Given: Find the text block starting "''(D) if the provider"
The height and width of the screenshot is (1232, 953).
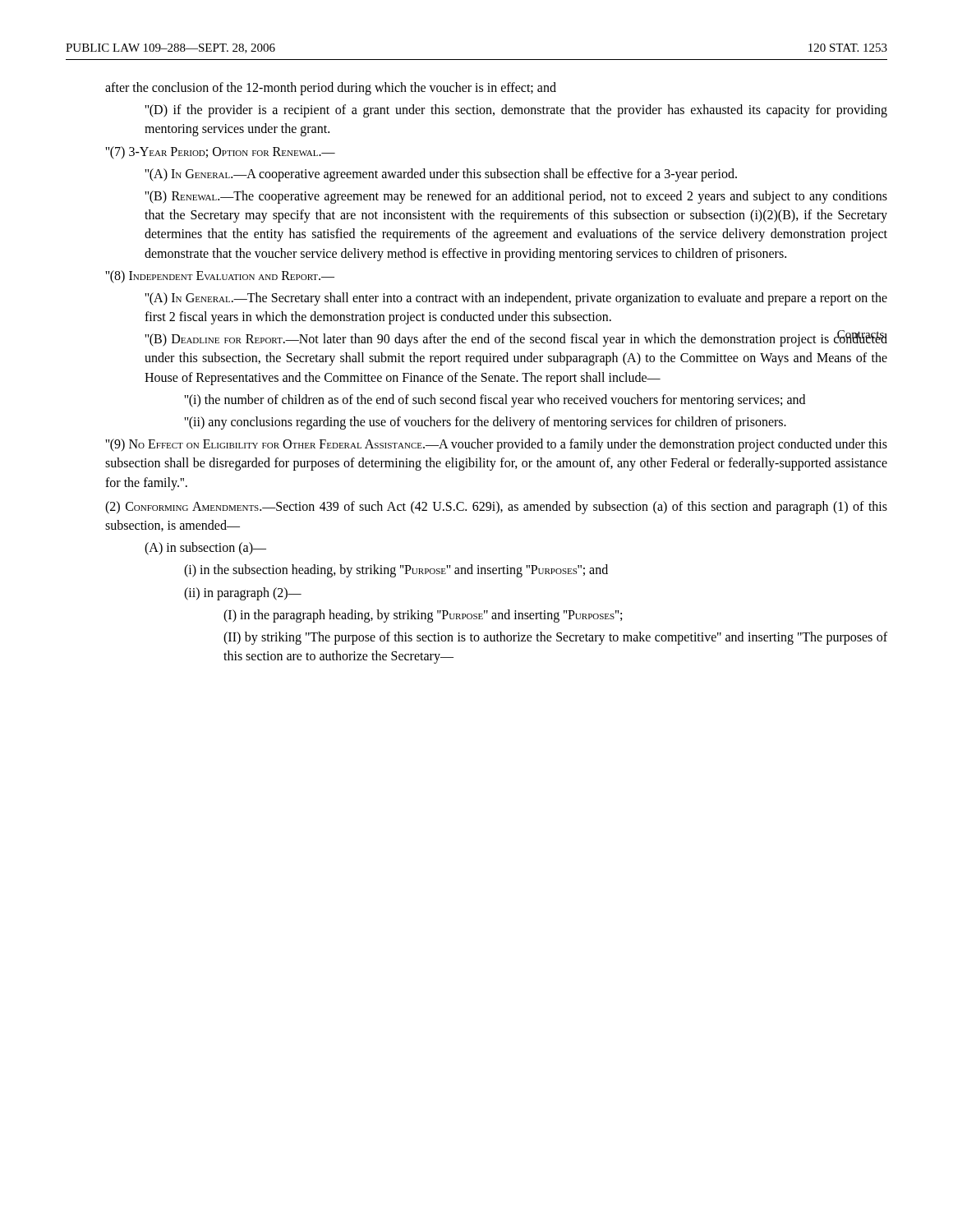Looking at the screenshot, I should coord(516,119).
